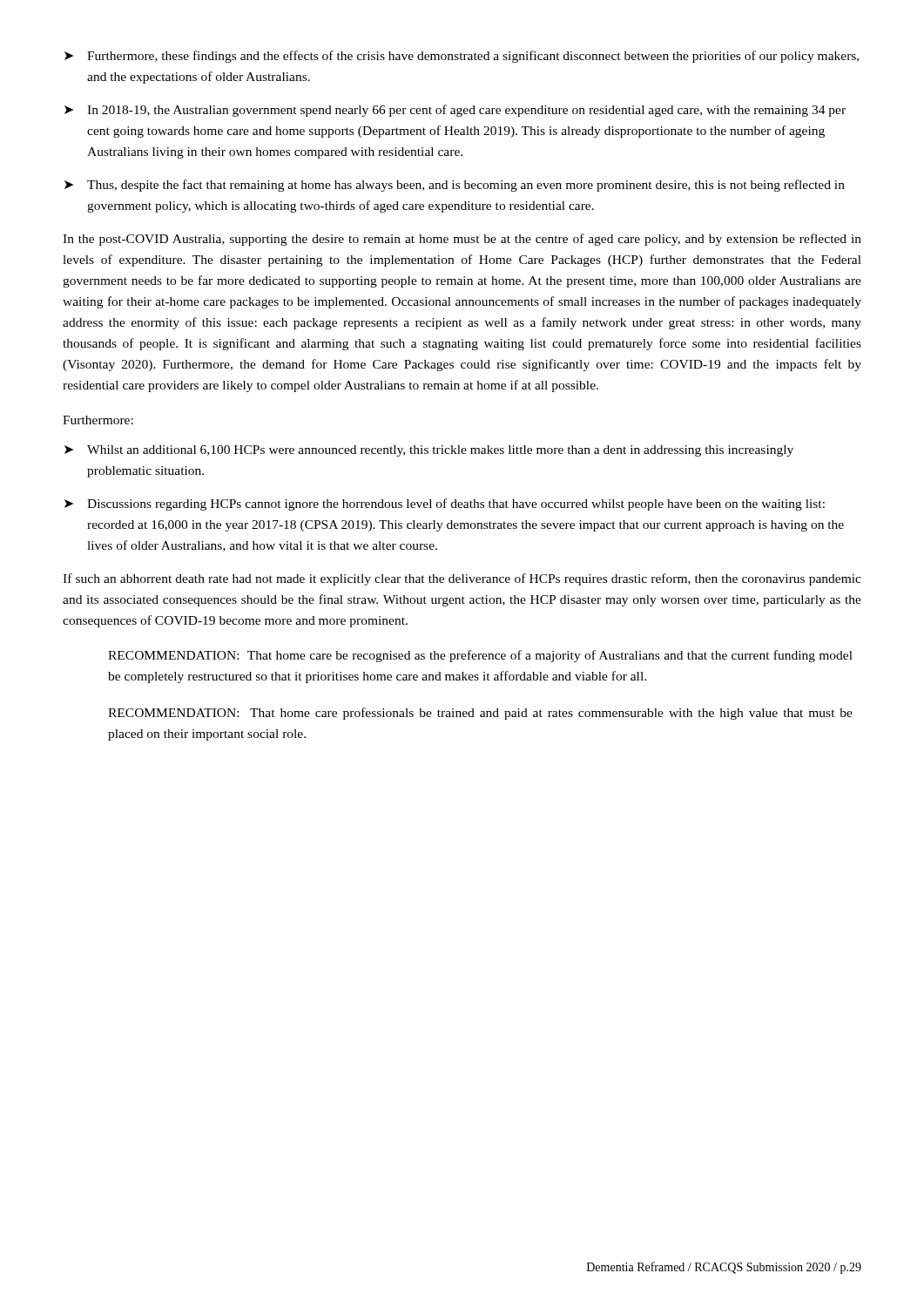Click the passage that begins "RECOMMENDATION: That home care be recognised as"
Image resolution: width=924 pixels, height=1307 pixels.
[x=480, y=666]
